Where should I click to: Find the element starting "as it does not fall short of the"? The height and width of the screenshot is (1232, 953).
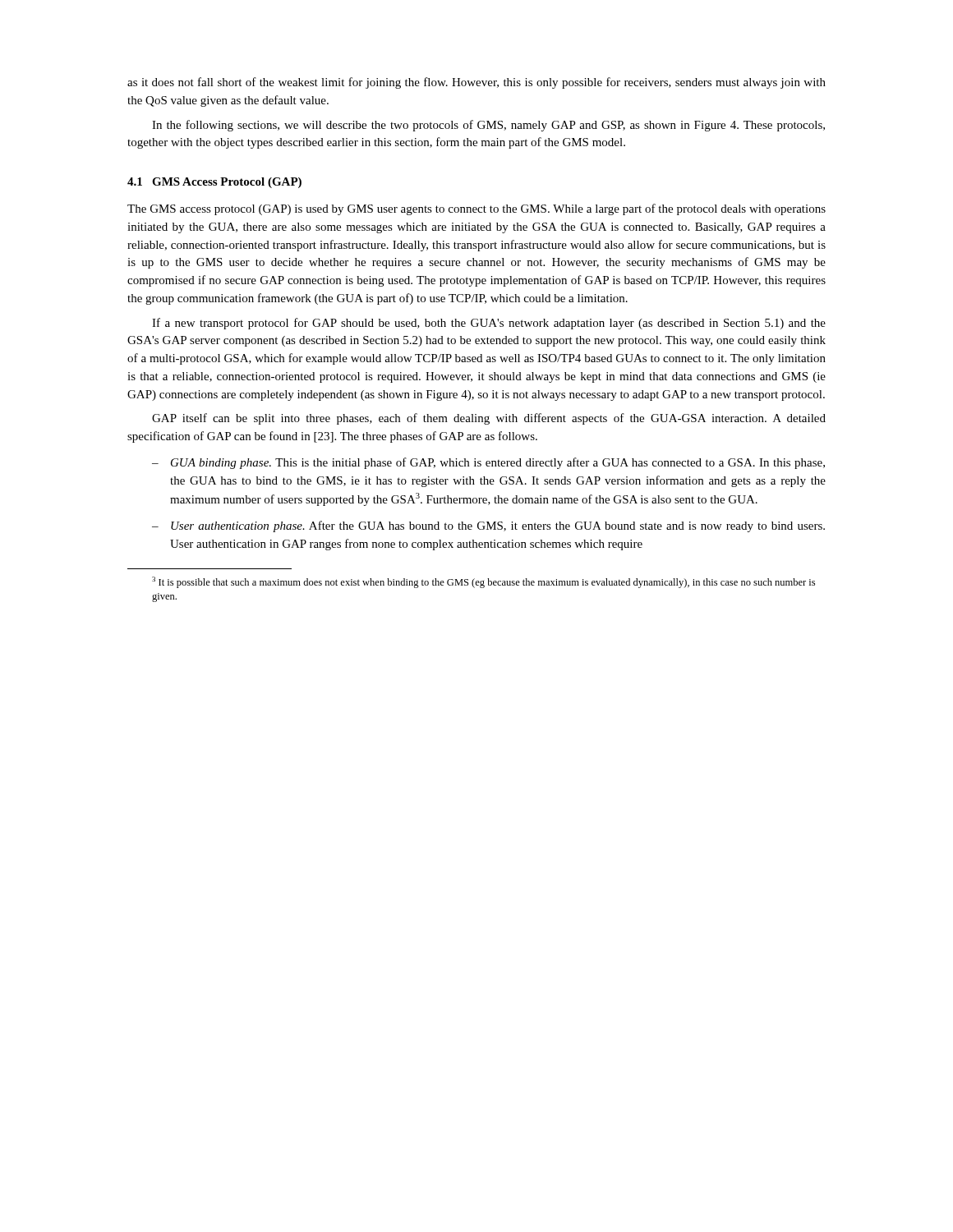tap(476, 92)
